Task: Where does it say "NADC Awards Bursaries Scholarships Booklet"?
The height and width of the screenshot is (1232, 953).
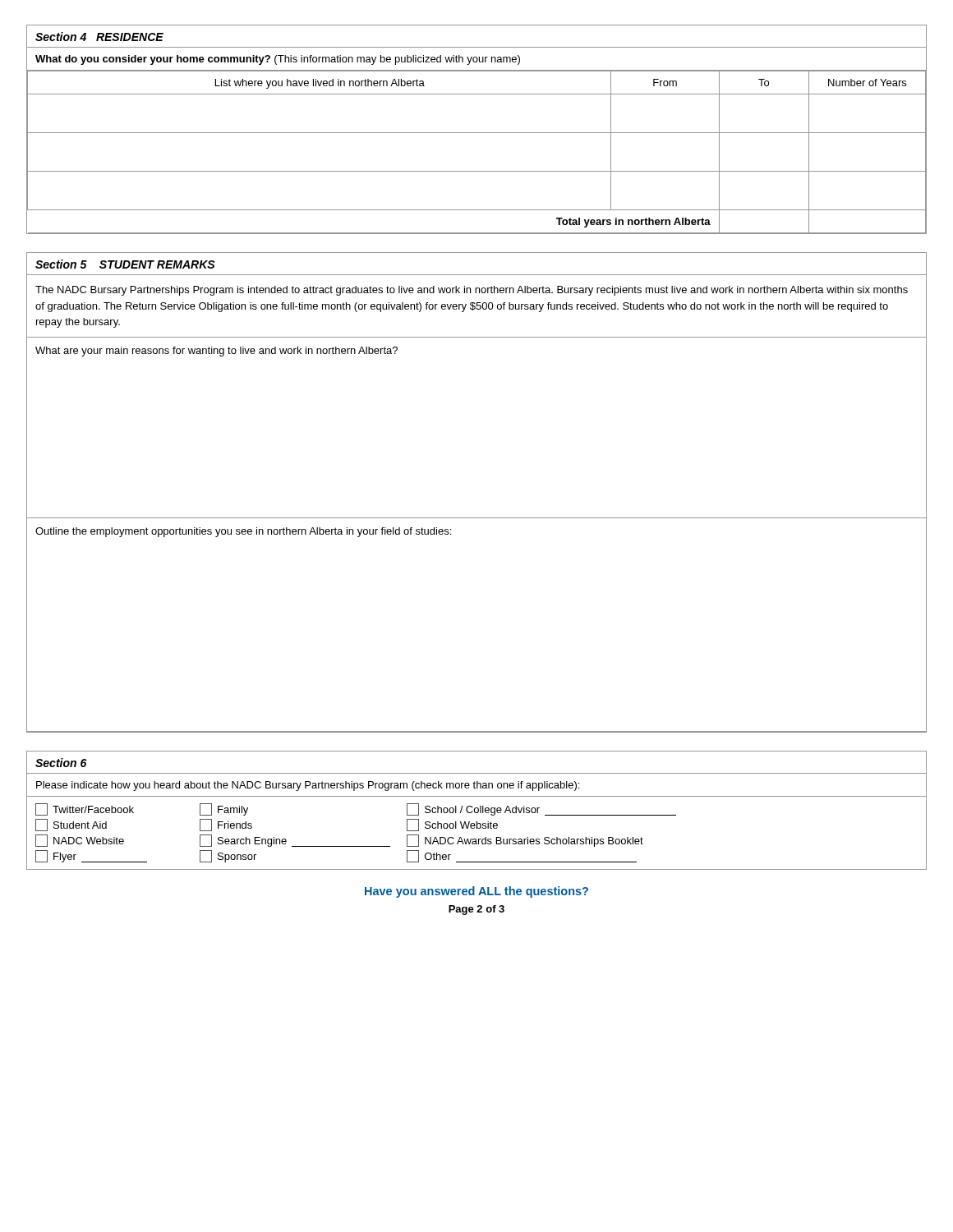Action: (x=525, y=840)
